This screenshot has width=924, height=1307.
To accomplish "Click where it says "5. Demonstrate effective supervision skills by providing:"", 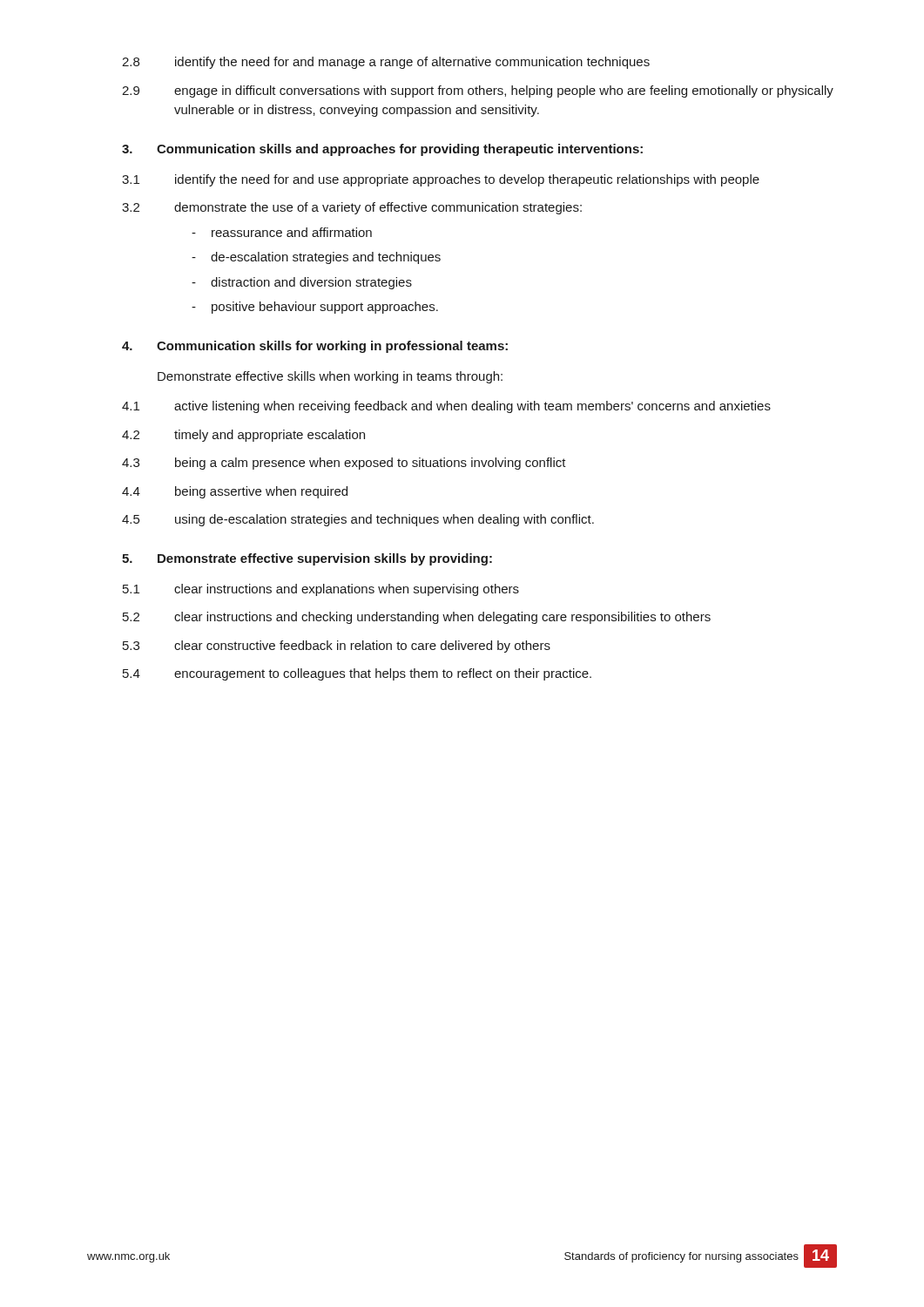I will (307, 558).
